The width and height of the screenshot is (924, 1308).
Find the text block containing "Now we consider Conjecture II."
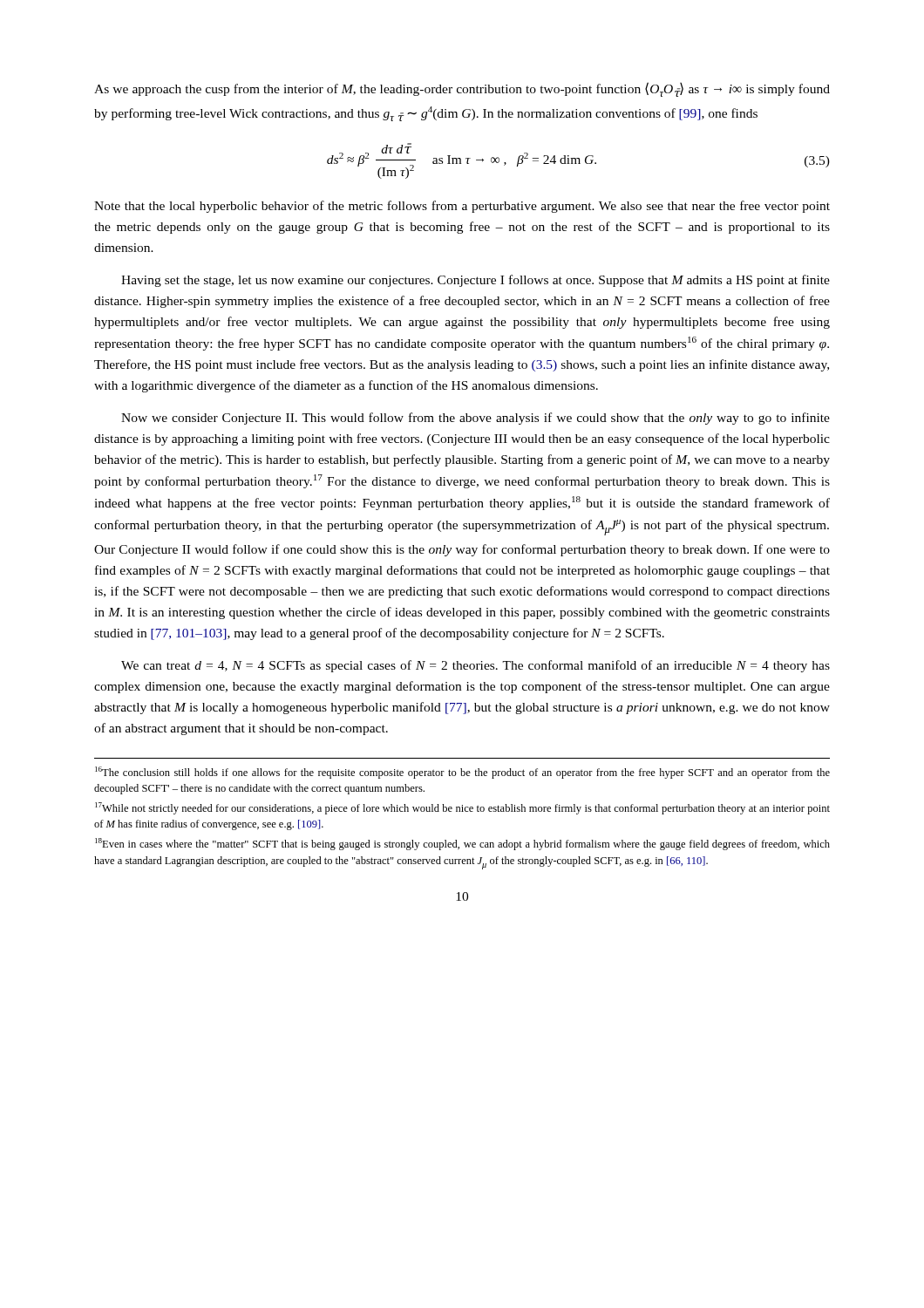pyautogui.click(x=462, y=525)
